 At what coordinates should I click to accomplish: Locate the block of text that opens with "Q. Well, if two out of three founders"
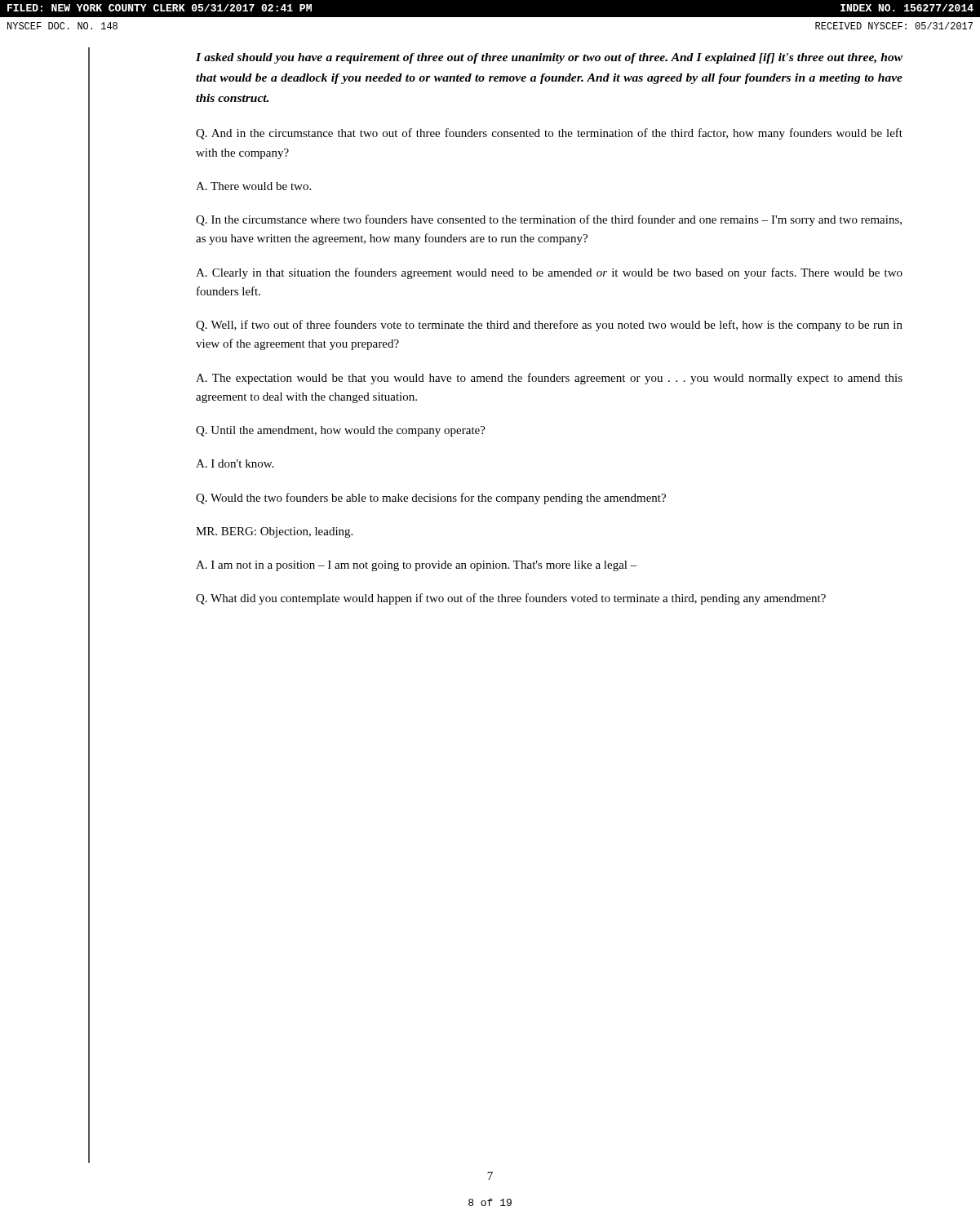pos(549,334)
